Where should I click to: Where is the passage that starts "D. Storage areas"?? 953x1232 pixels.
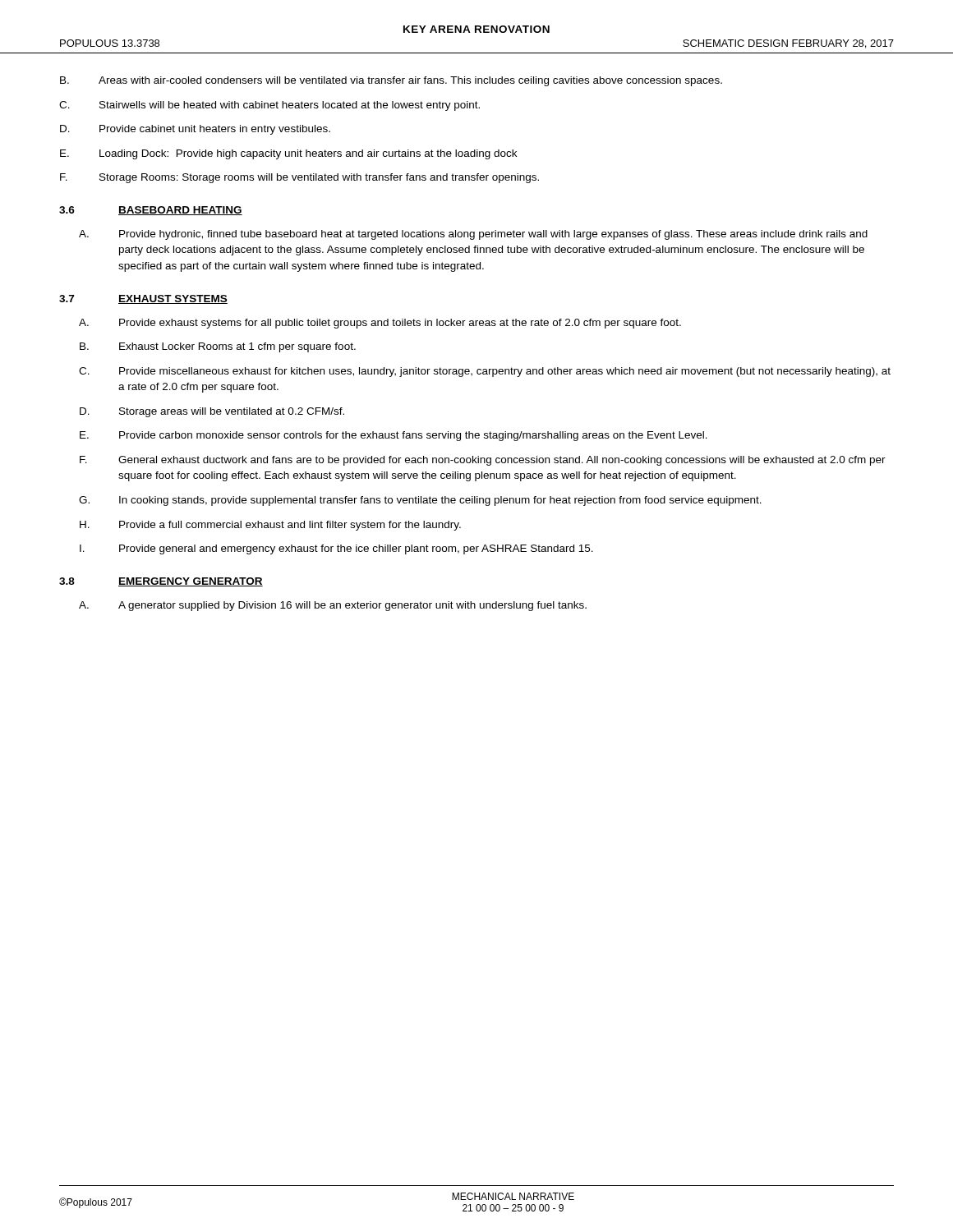click(x=212, y=412)
